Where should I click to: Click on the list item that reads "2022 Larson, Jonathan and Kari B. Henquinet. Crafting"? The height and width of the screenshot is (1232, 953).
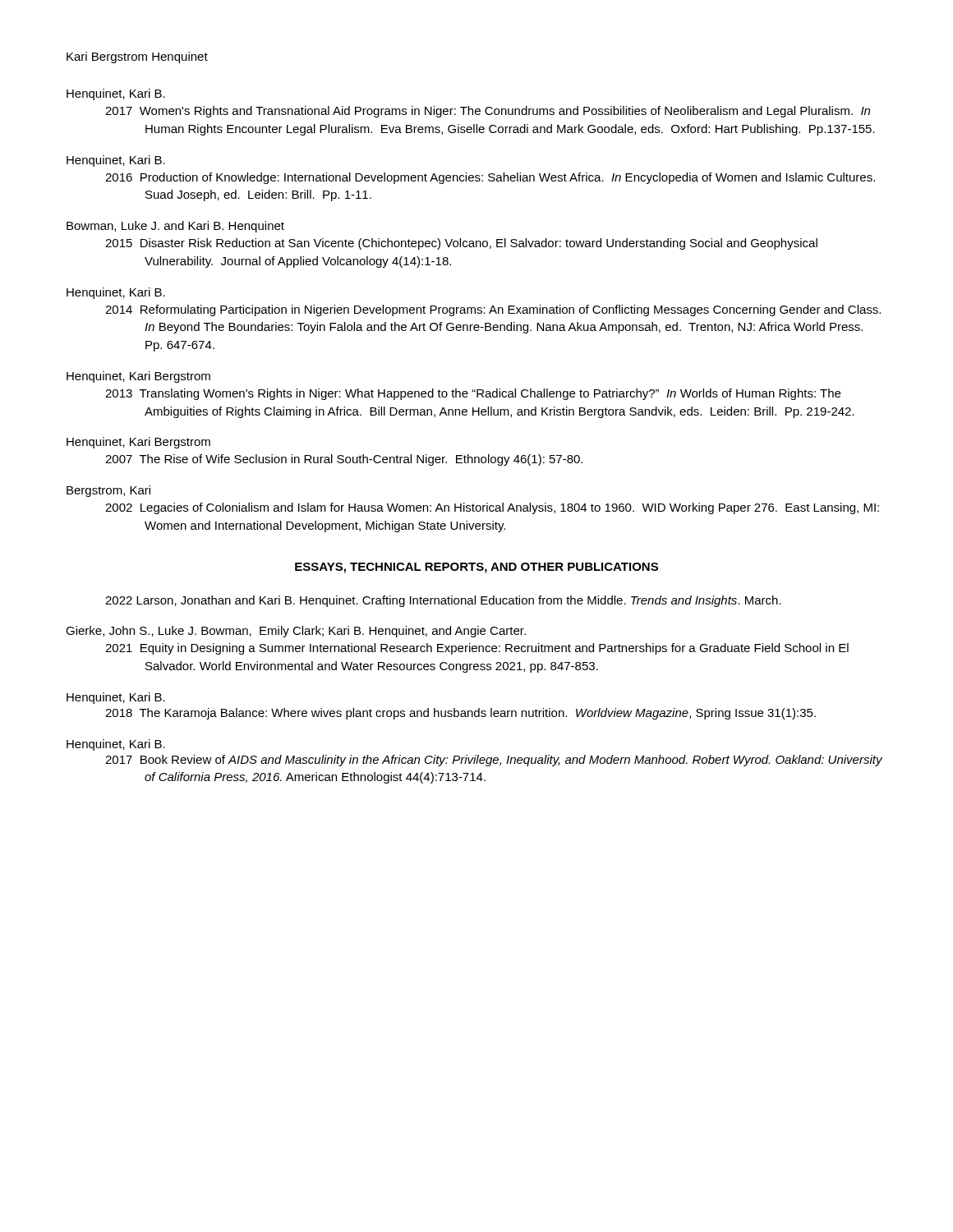pos(496,600)
